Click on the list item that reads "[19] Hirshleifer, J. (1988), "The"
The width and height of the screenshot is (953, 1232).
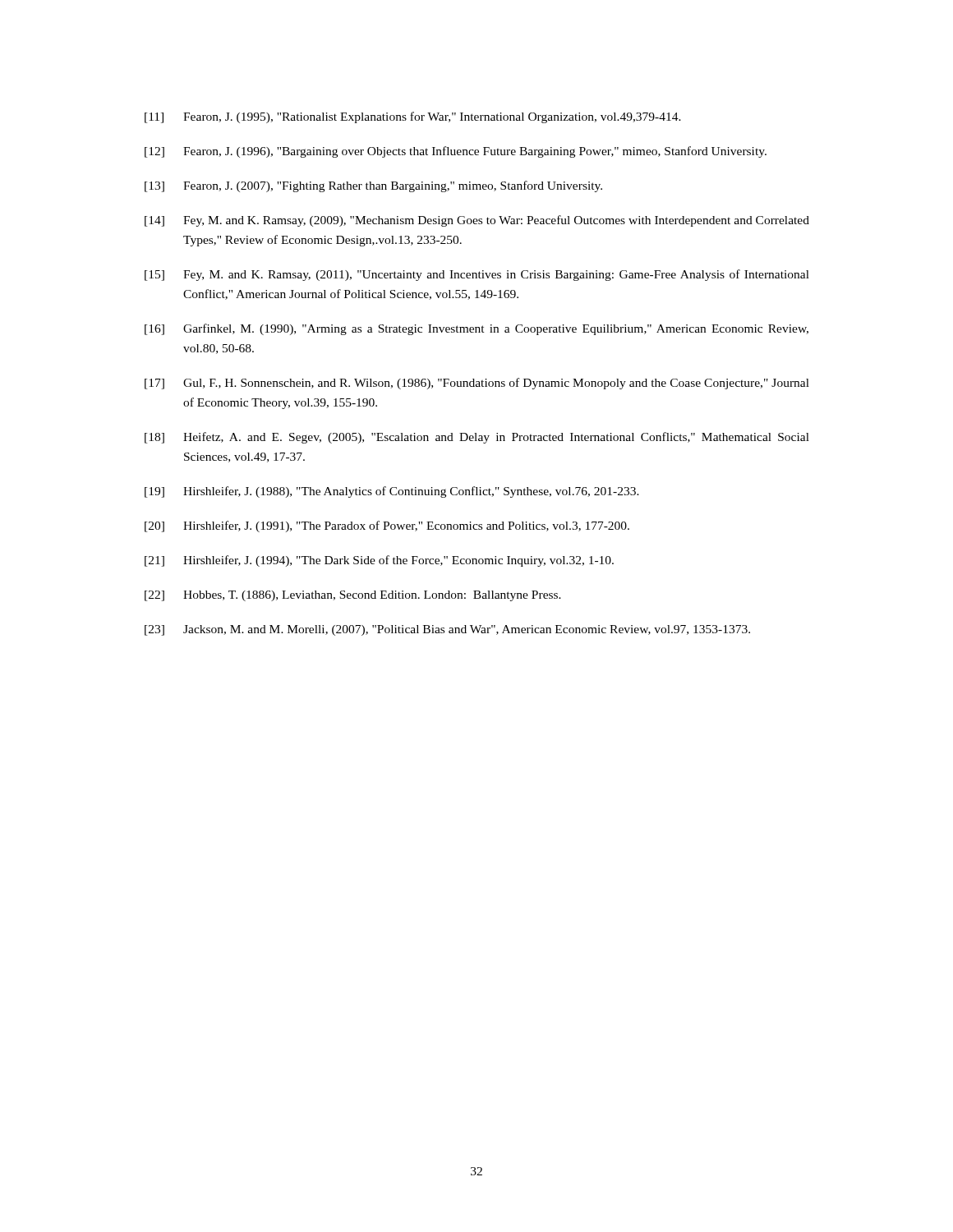point(476,491)
